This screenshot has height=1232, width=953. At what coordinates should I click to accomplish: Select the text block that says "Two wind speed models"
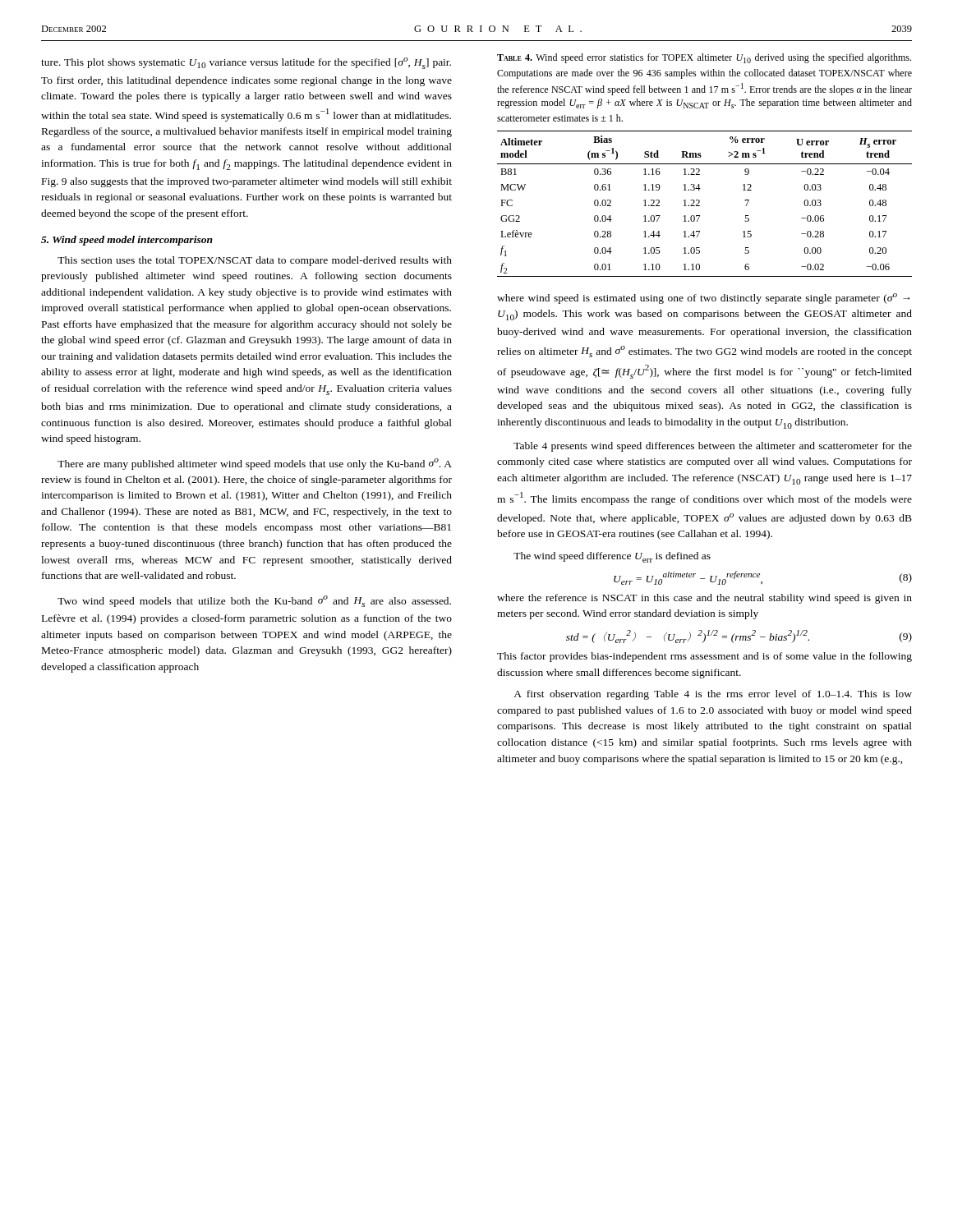coord(246,632)
